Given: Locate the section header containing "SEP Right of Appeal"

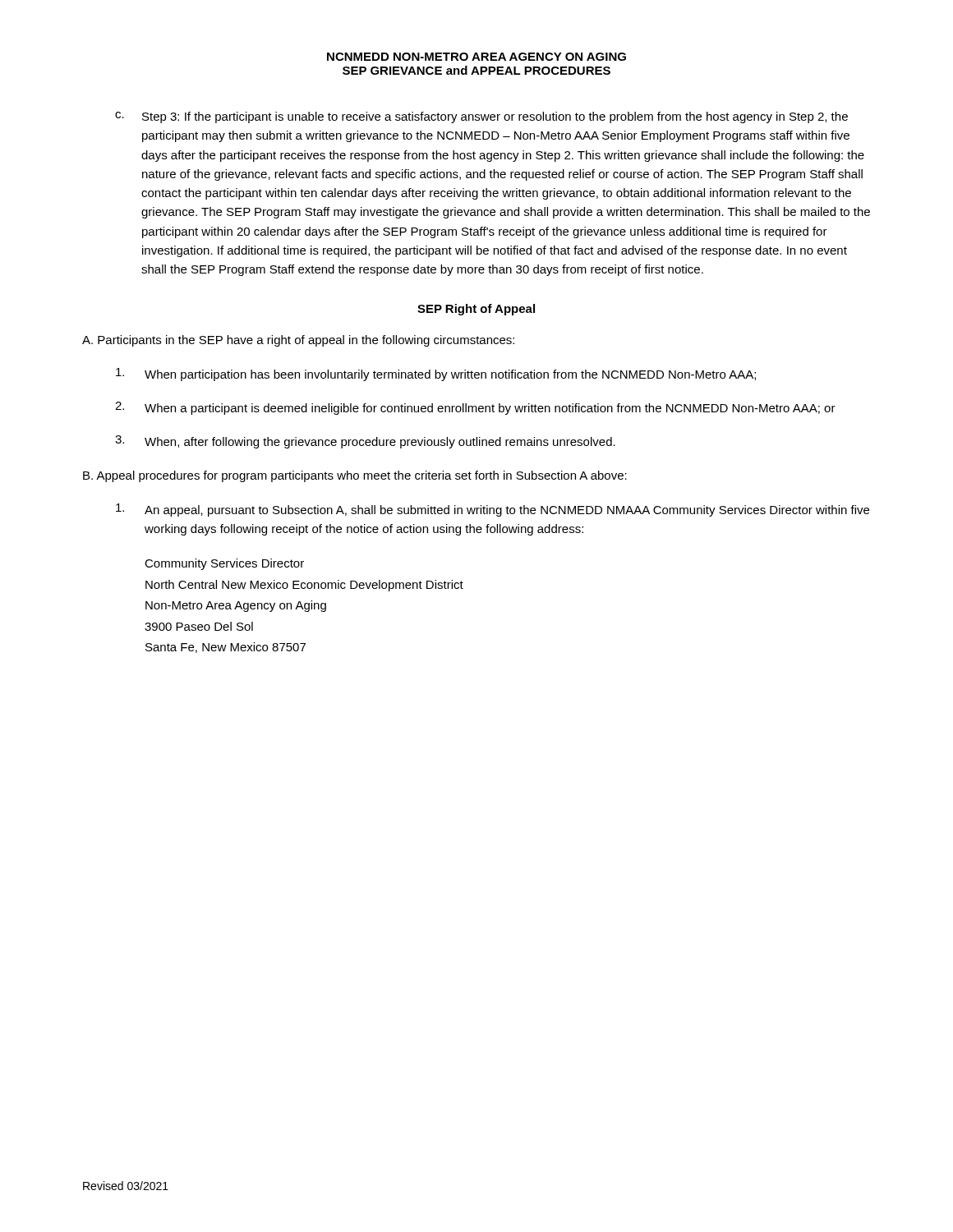Looking at the screenshot, I should point(476,309).
